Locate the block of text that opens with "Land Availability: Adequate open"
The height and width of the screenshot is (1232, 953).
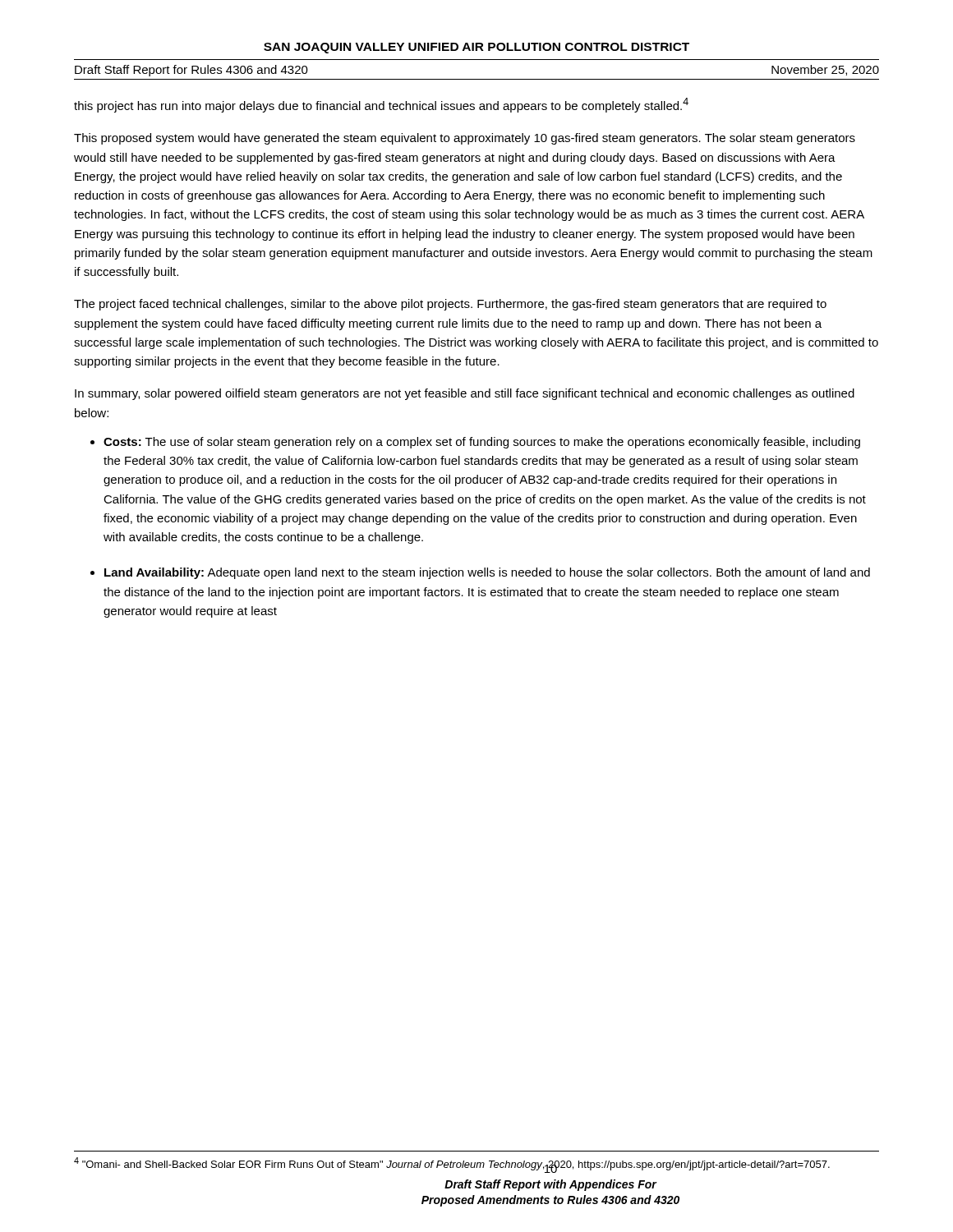487,591
